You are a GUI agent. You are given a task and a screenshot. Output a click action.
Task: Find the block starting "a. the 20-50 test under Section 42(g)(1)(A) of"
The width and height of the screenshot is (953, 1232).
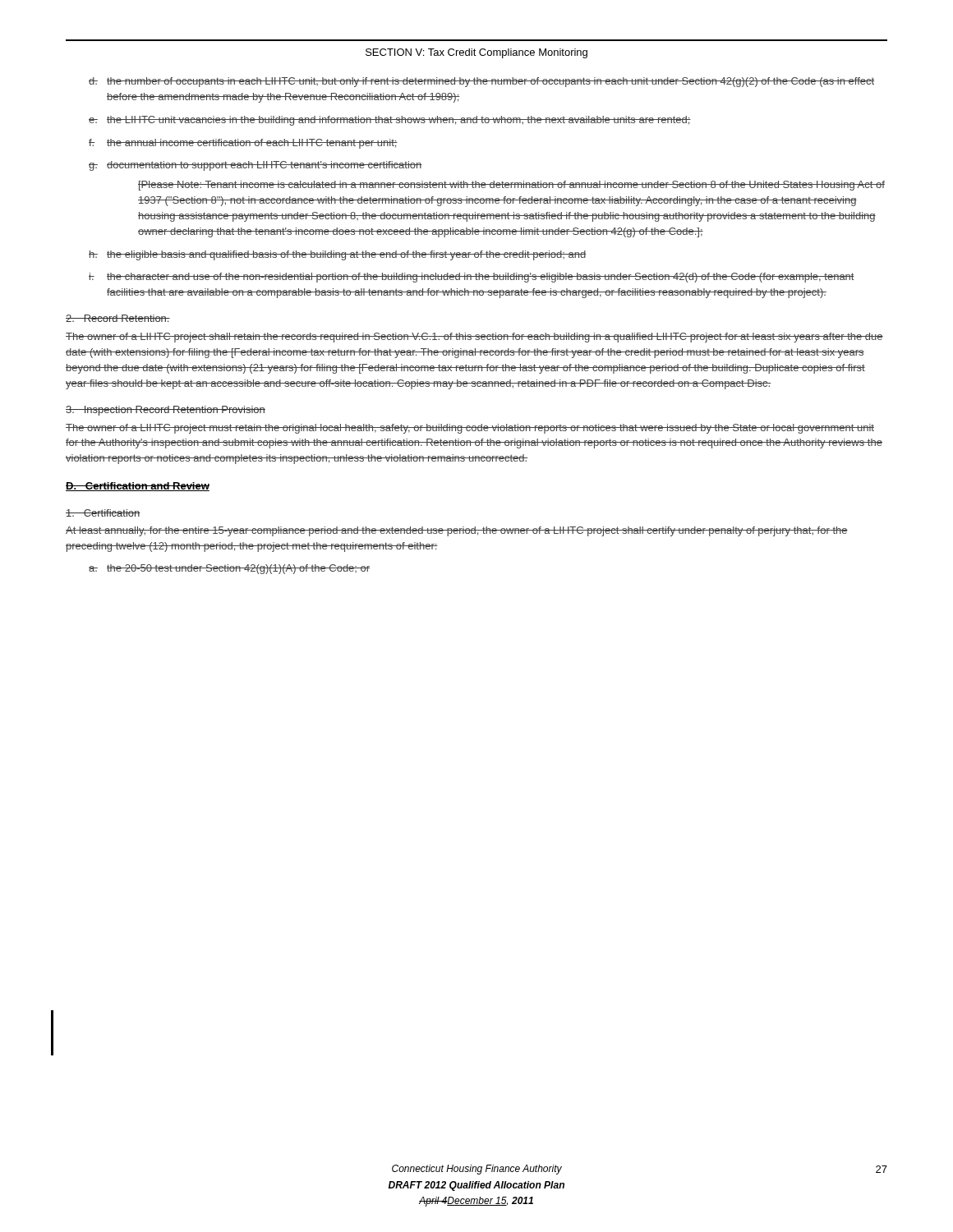point(229,569)
